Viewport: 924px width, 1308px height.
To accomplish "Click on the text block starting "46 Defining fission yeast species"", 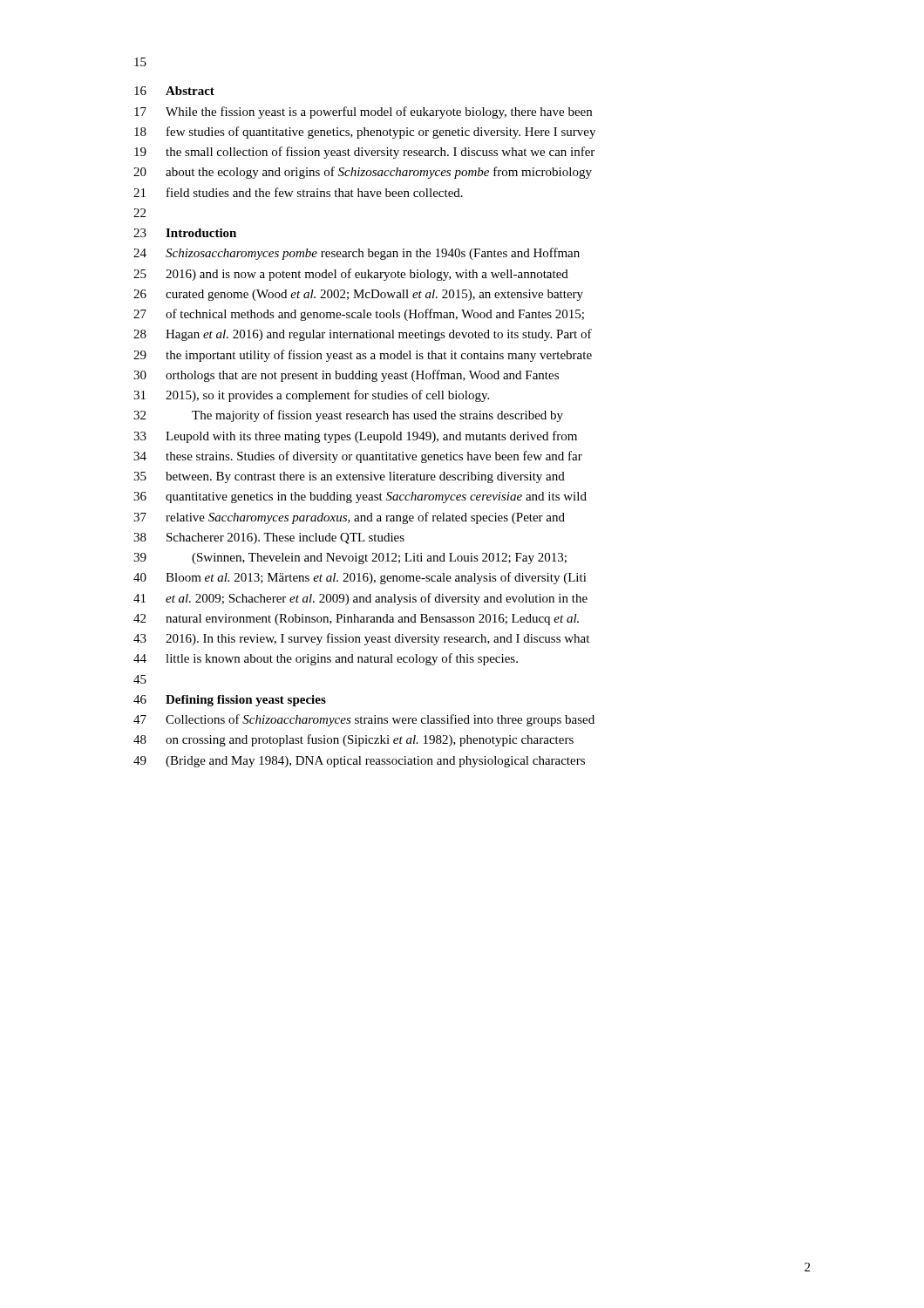I will [x=230, y=701].
